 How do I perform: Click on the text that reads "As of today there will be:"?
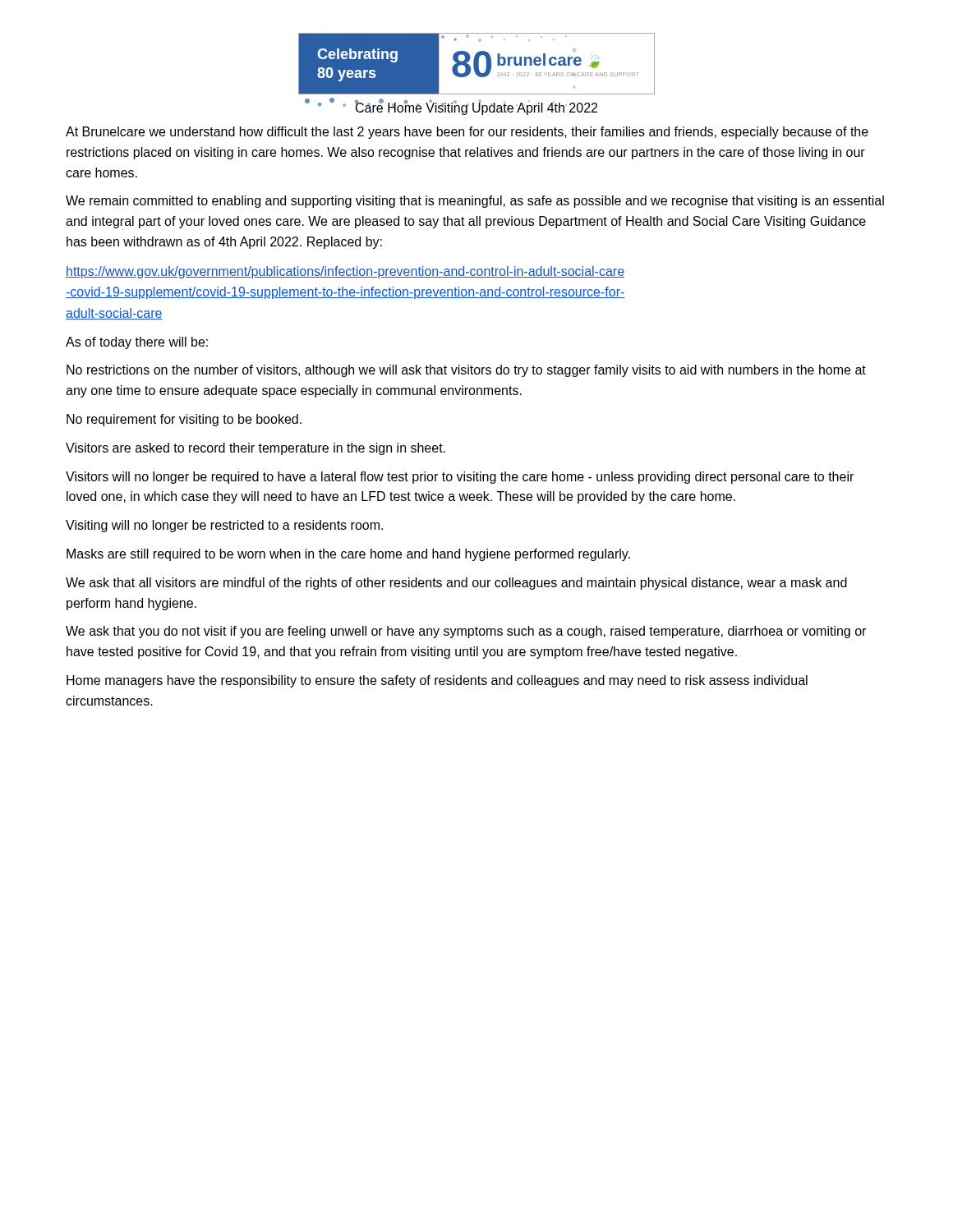(x=137, y=342)
